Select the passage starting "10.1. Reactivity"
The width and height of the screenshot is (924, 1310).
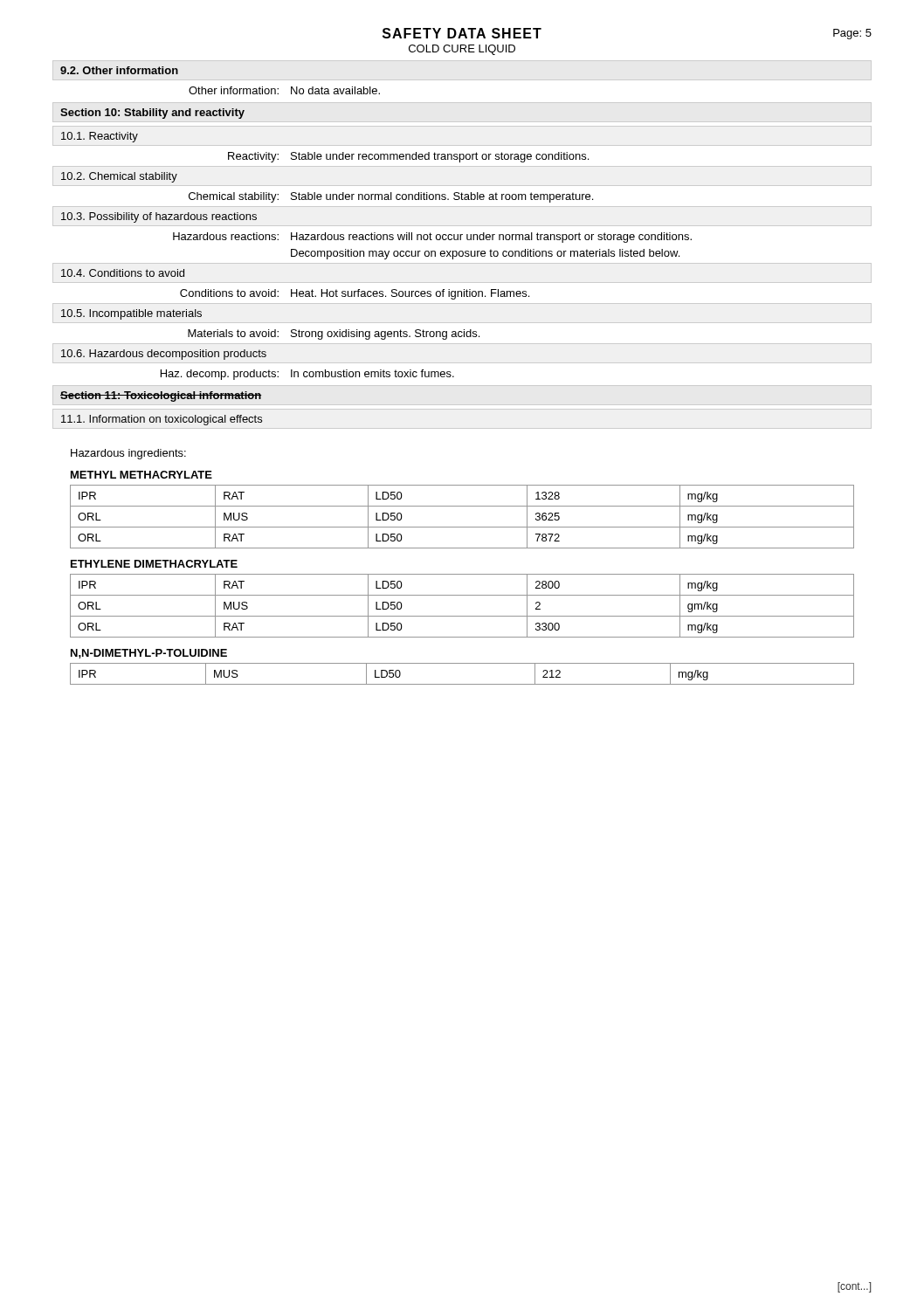[99, 136]
